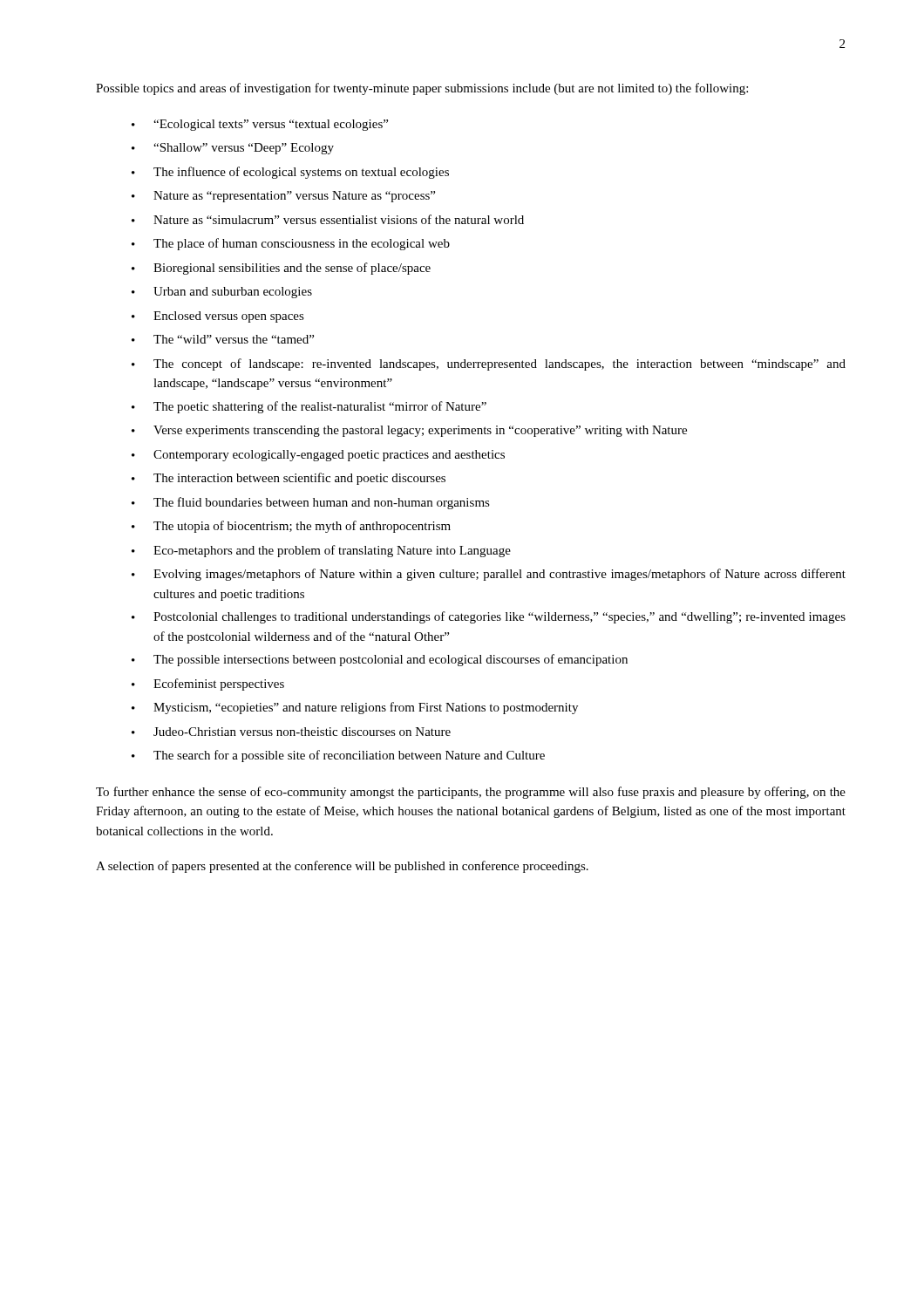Screen dimensions: 1308x924
Task: Locate the block of text that opens with "• The place of human consciousness"
Action: pos(291,244)
